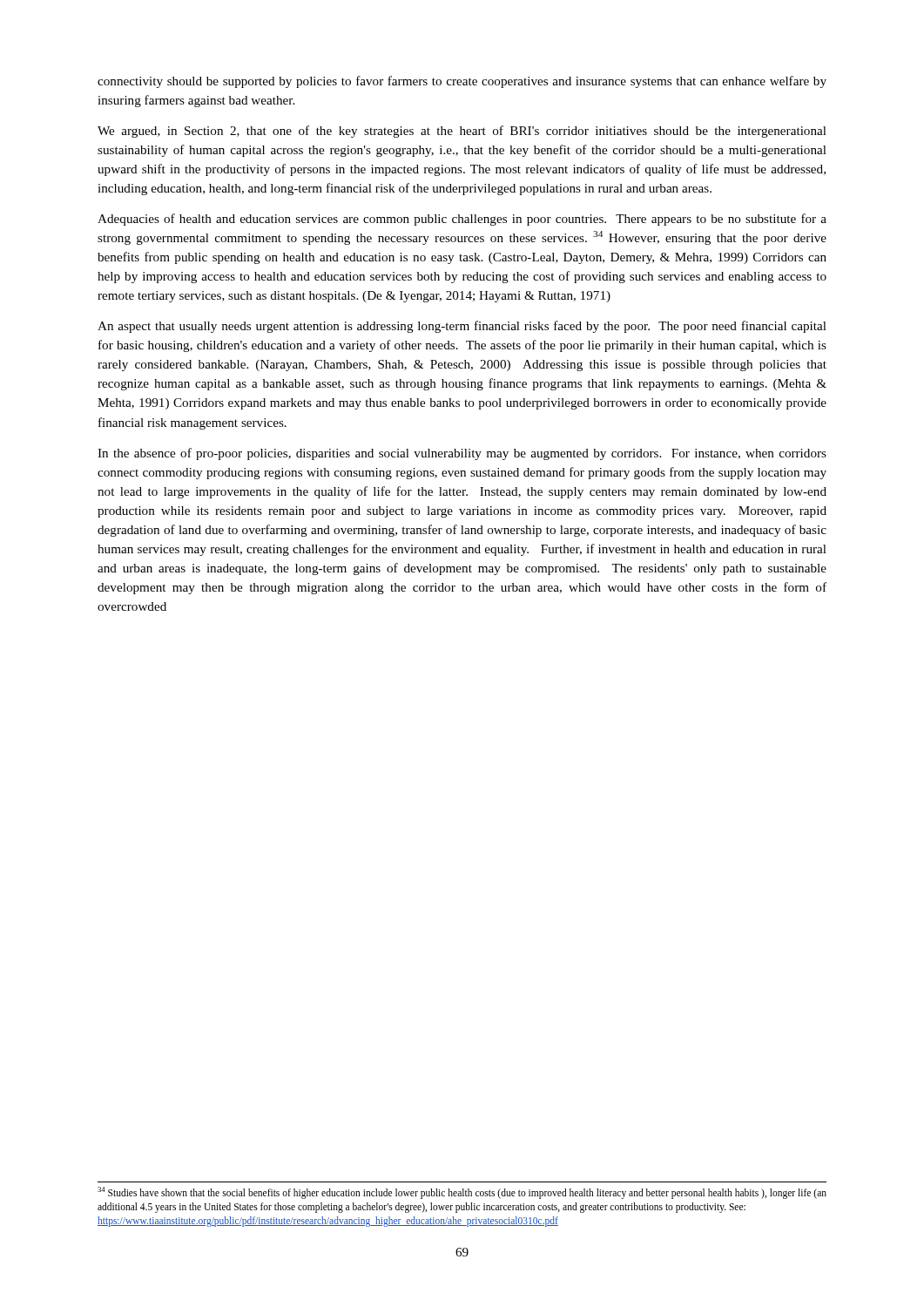Click a footnote
Screen dimensions: 1307x924
(x=462, y=1207)
